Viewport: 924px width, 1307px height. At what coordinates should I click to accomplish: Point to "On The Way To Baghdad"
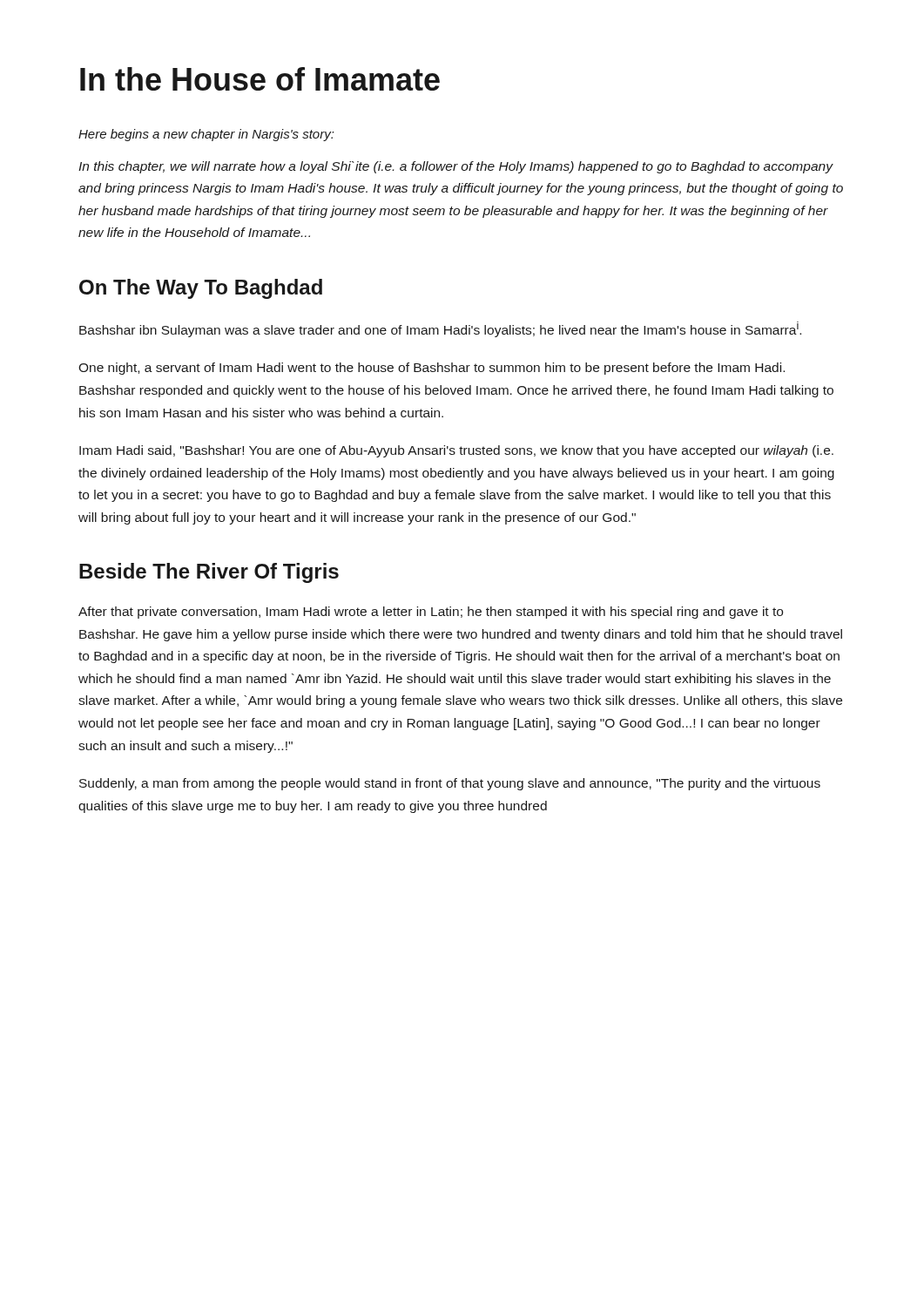tap(201, 287)
